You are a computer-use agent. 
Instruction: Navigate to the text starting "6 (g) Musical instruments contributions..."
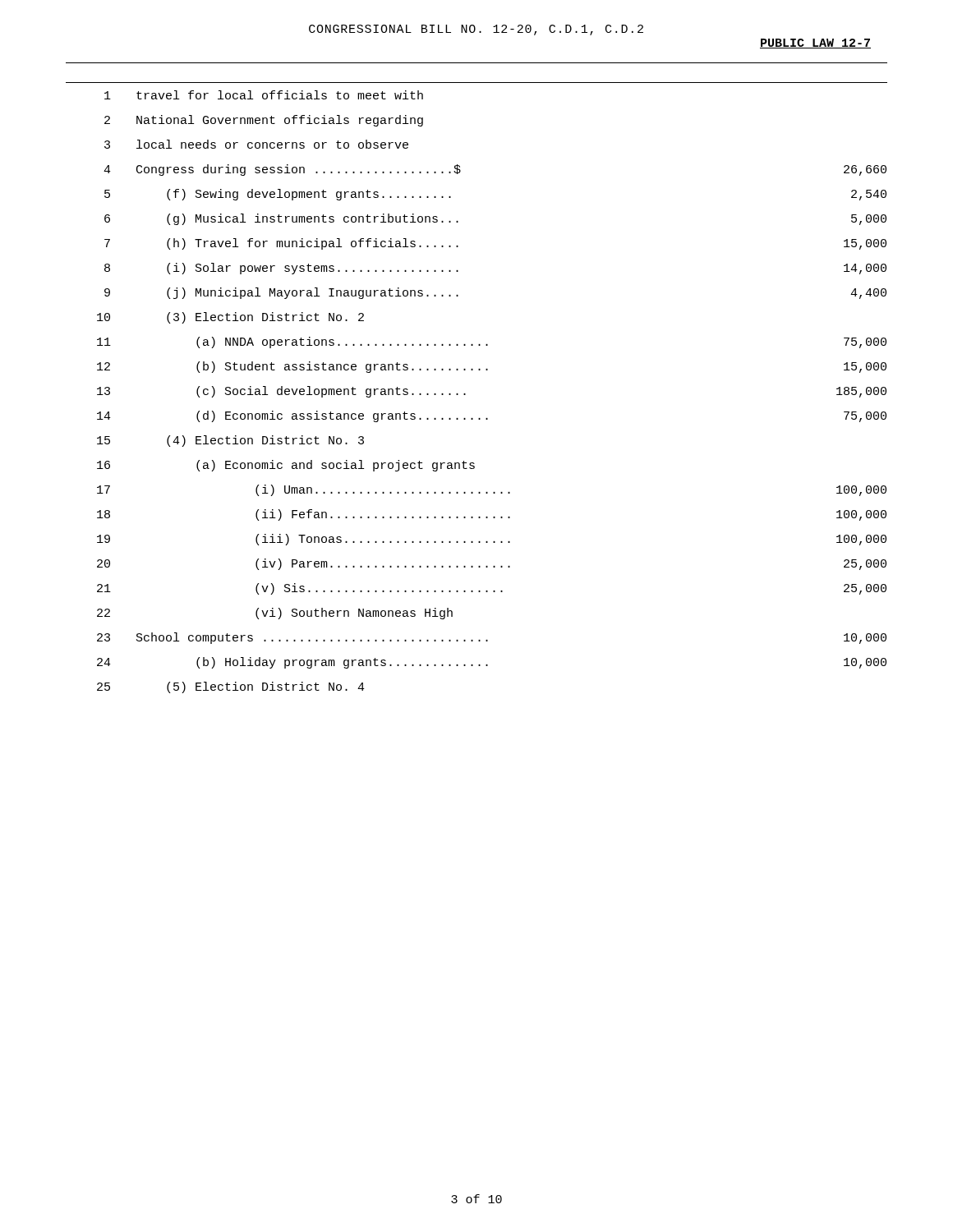[x=106, y=218]
